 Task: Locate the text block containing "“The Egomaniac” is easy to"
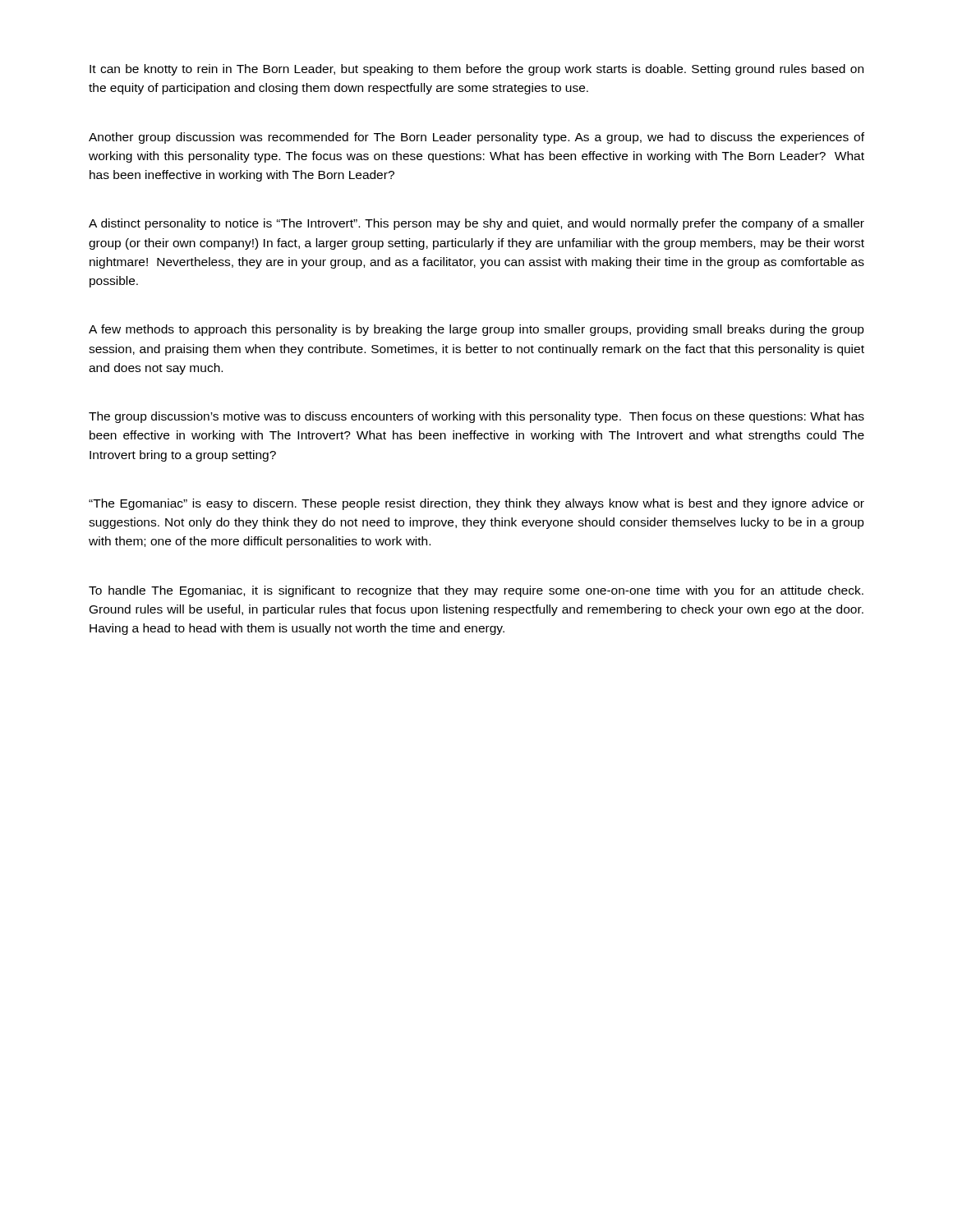[x=476, y=522]
